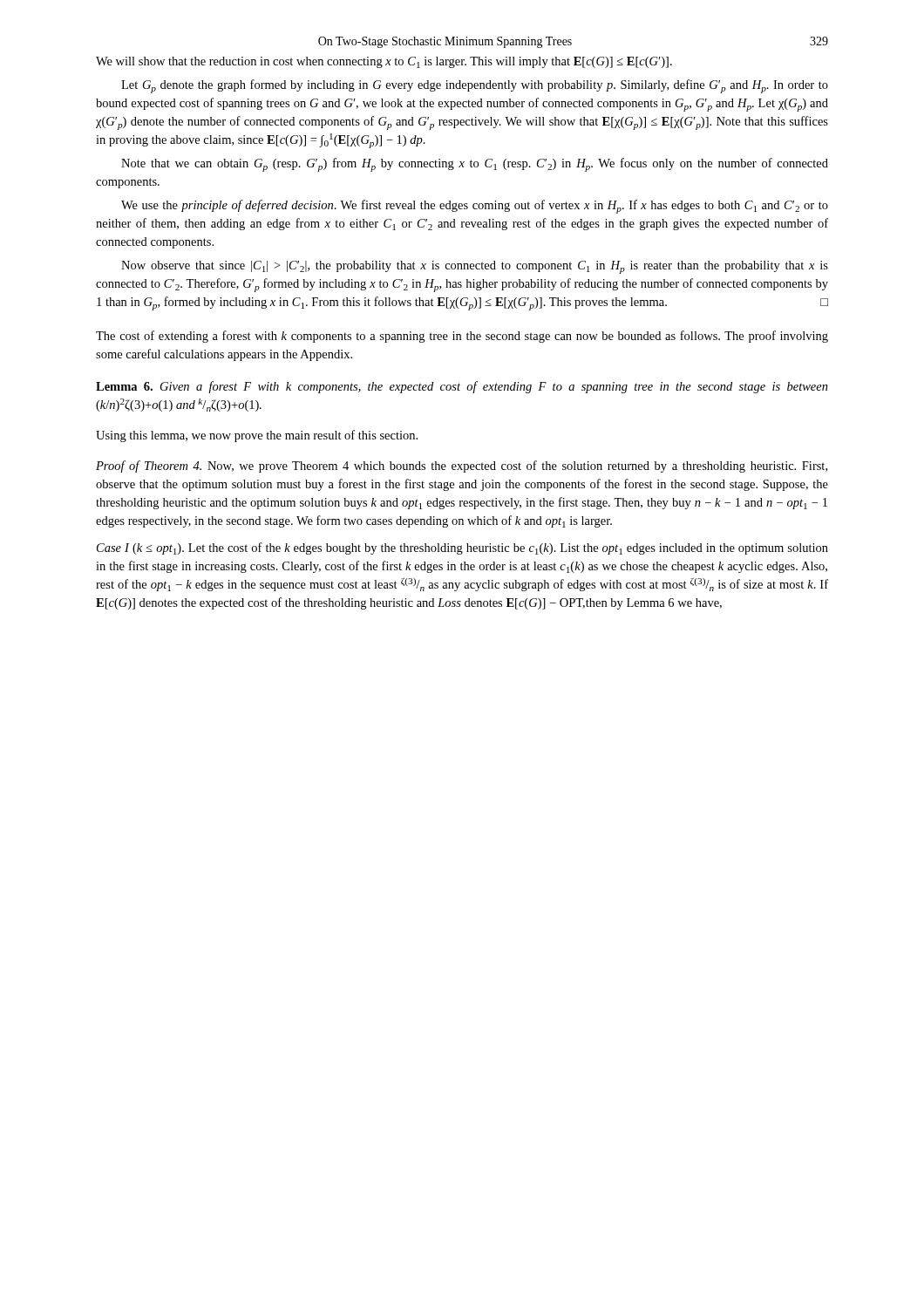Navigate to the text starting "Note that we can obtain Gp (resp. G′p)"
This screenshot has height=1308, width=924.
pyautogui.click(x=462, y=173)
